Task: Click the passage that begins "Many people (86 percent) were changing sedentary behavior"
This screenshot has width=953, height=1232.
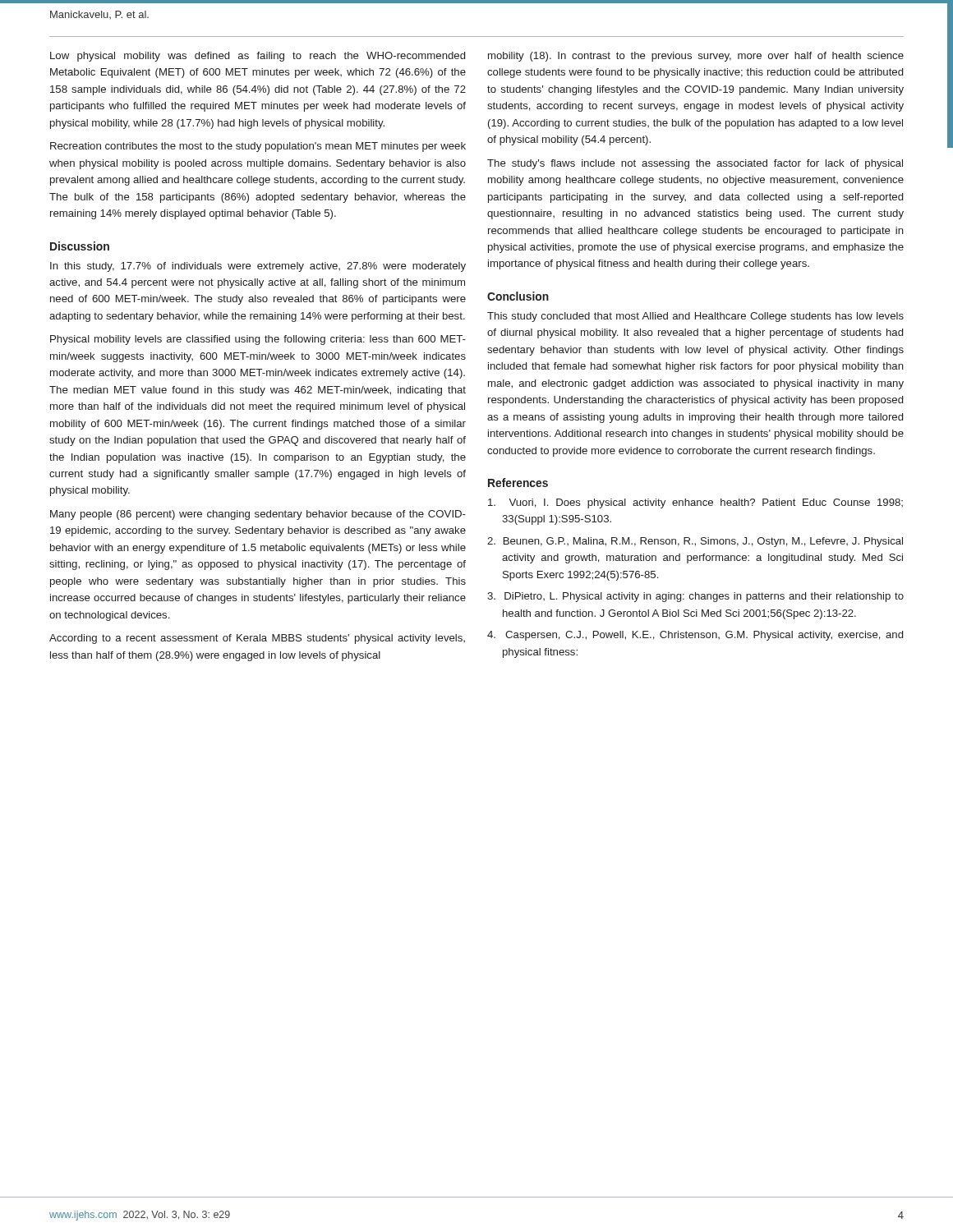Action: (x=258, y=564)
